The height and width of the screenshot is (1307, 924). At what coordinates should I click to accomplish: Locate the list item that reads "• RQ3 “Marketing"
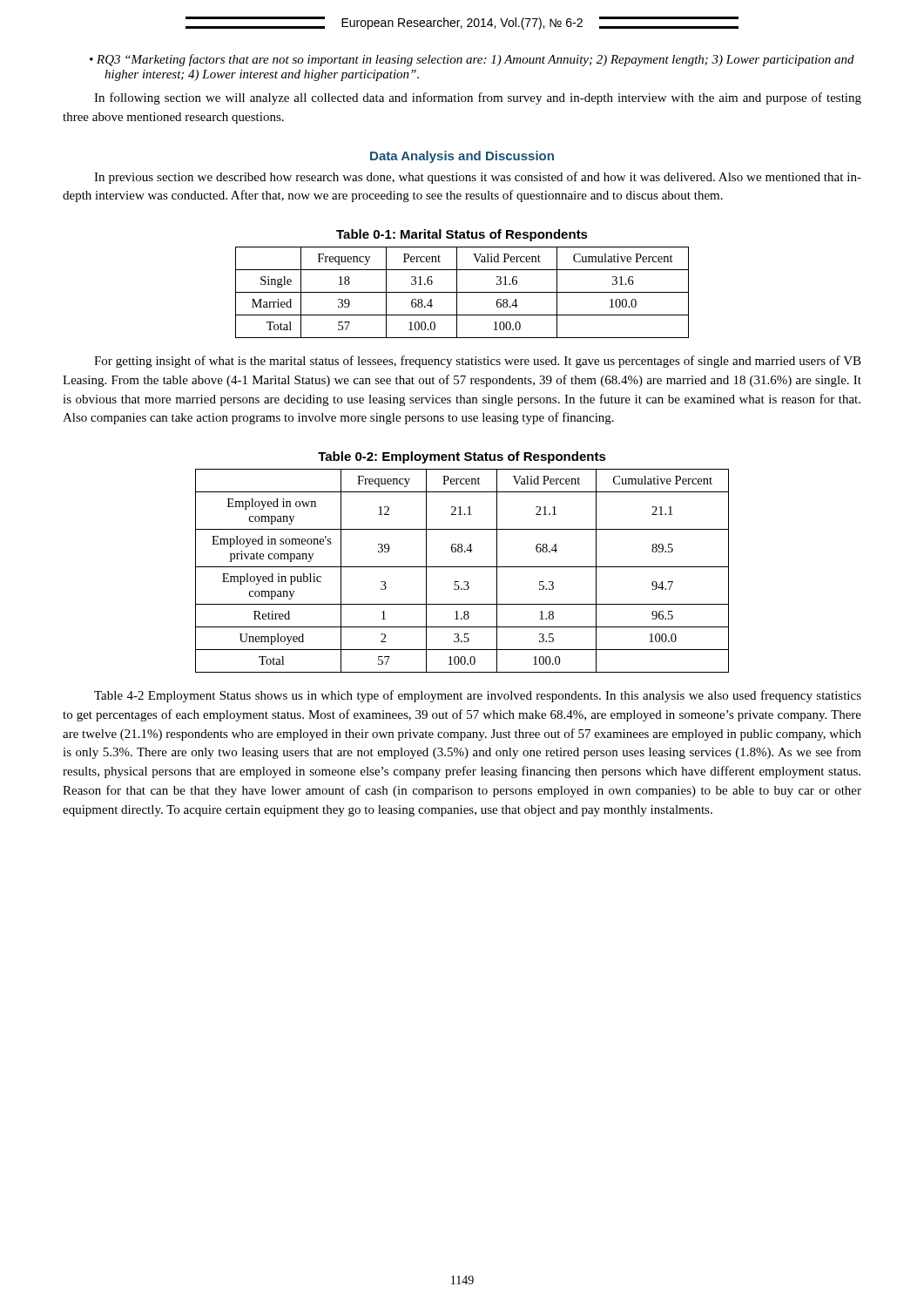pos(475,67)
